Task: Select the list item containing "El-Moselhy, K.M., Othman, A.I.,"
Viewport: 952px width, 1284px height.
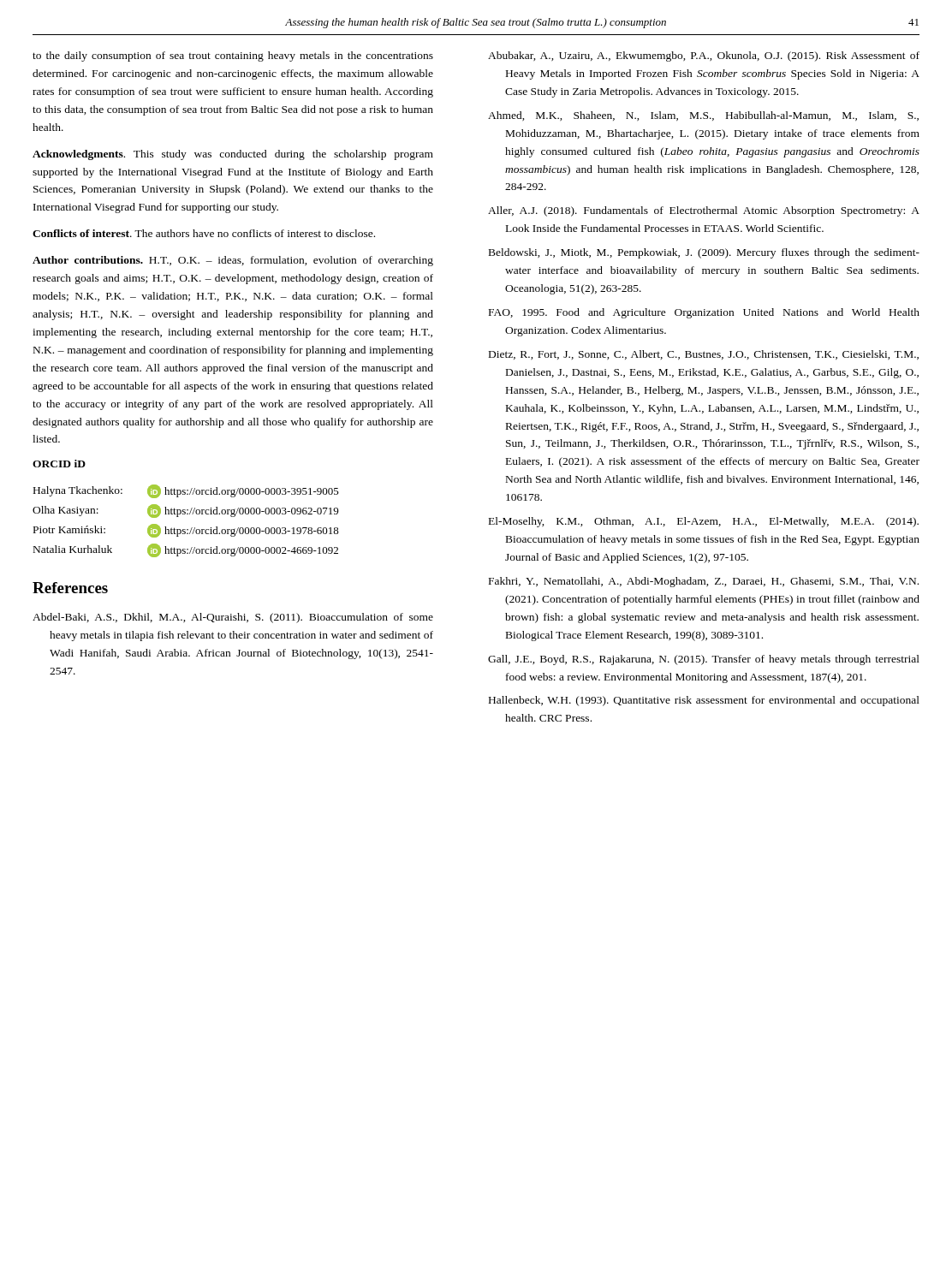Action: point(704,539)
